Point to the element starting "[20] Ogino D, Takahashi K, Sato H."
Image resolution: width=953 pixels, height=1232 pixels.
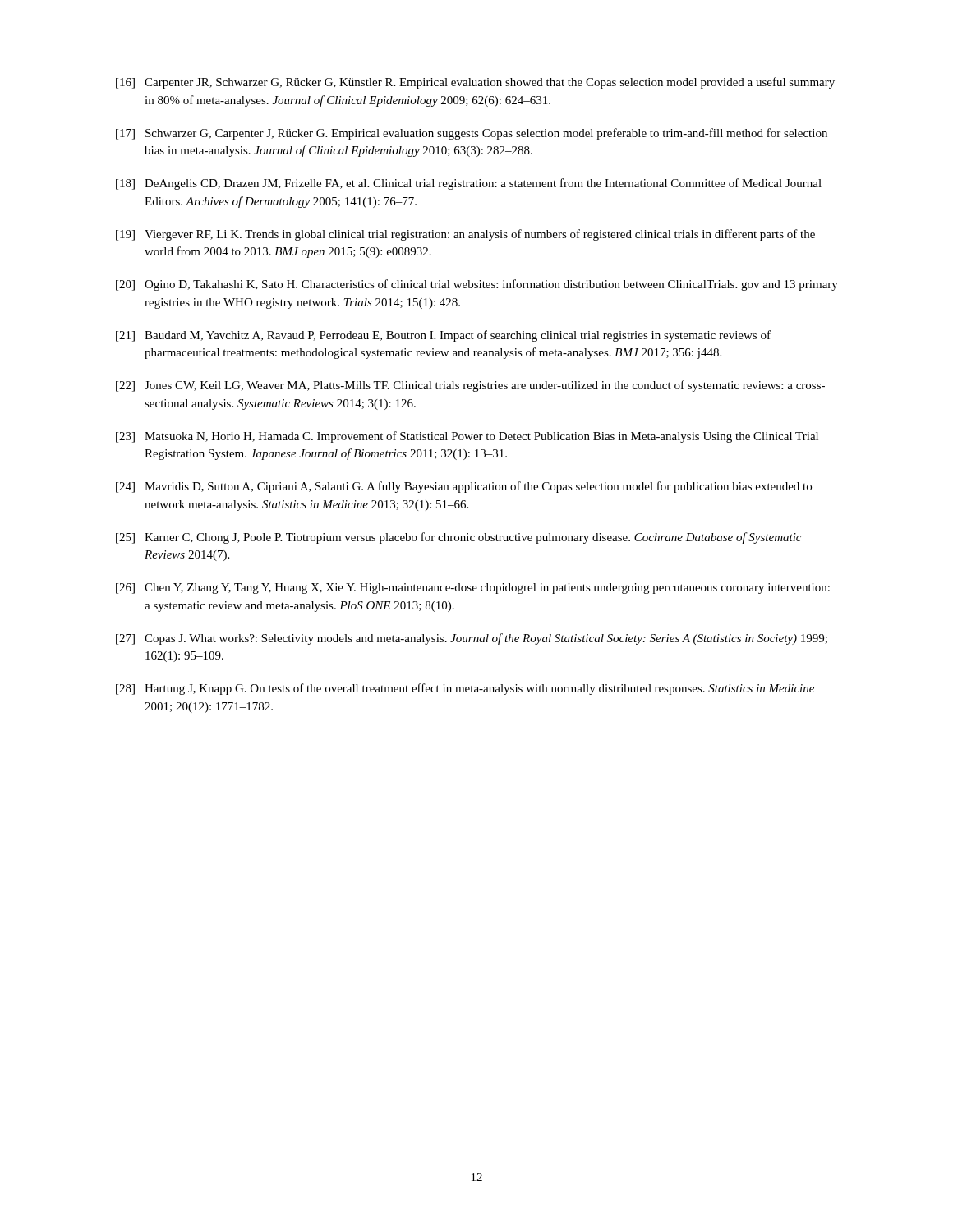476,294
